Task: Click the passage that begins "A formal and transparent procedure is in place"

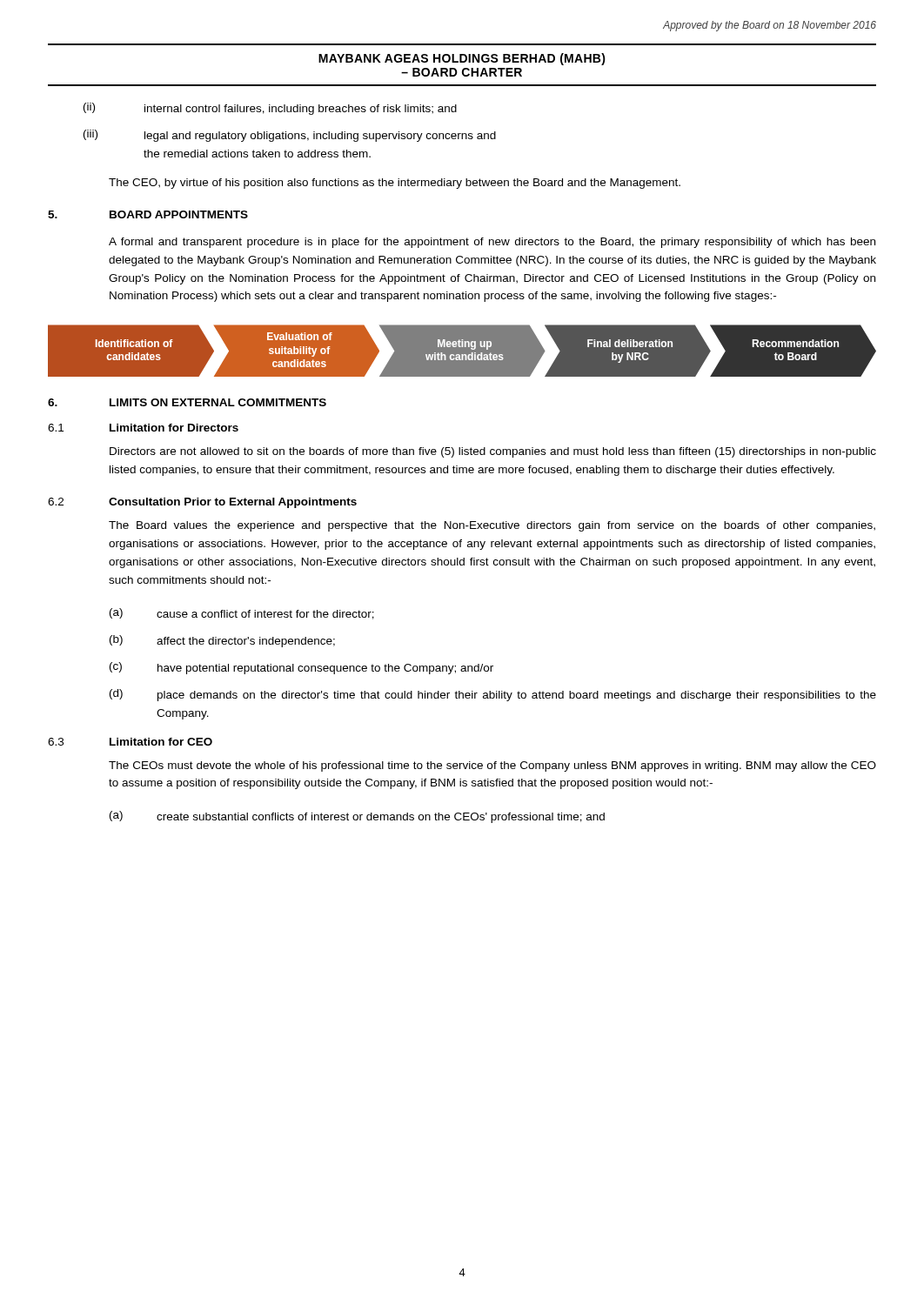Action: [x=492, y=268]
